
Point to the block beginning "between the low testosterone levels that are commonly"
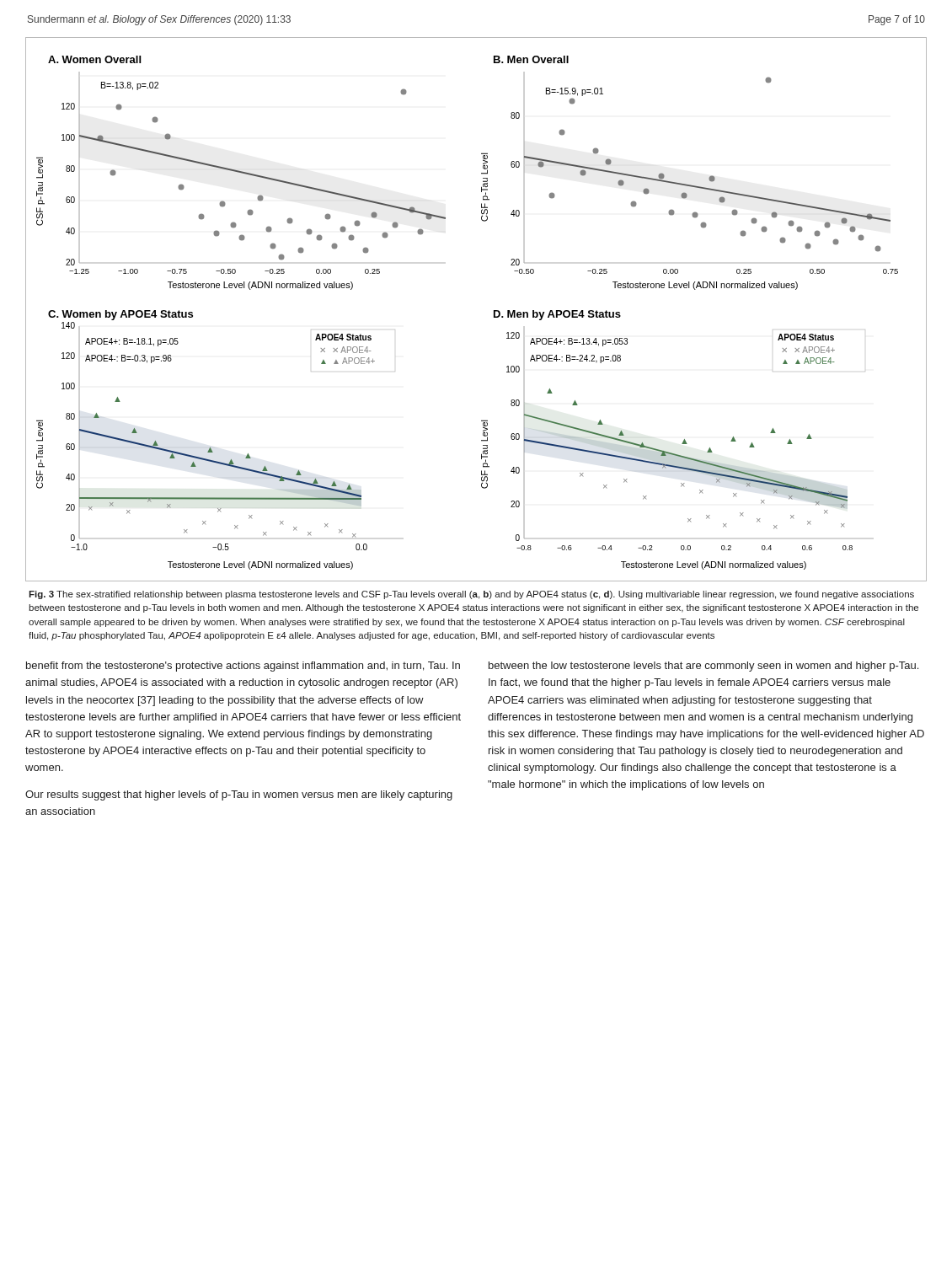coord(707,725)
